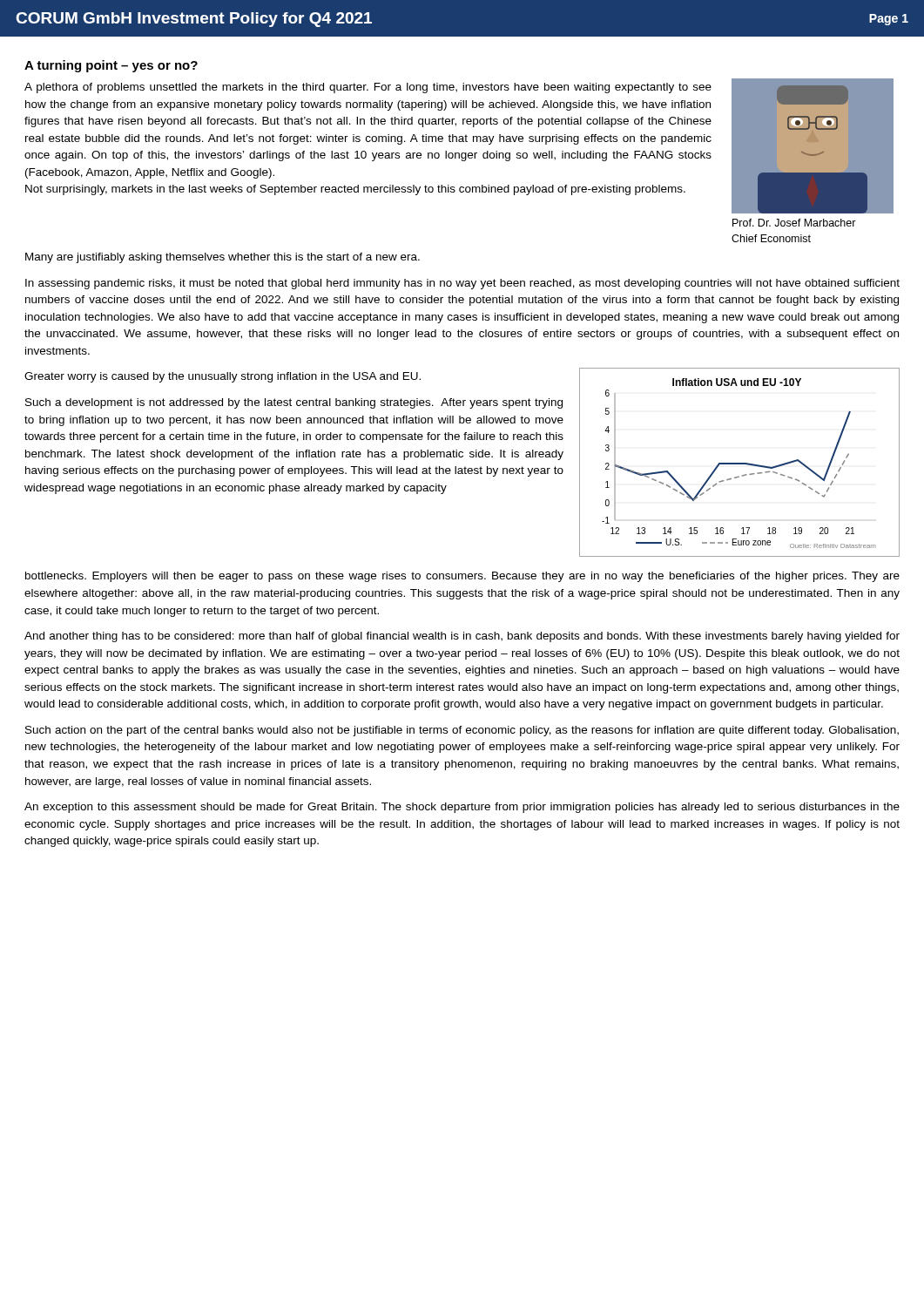This screenshot has width=924, height=1307.
Task: Point to the block starting "And another thing has to be considered: more"
Action: tap(462, 670)
